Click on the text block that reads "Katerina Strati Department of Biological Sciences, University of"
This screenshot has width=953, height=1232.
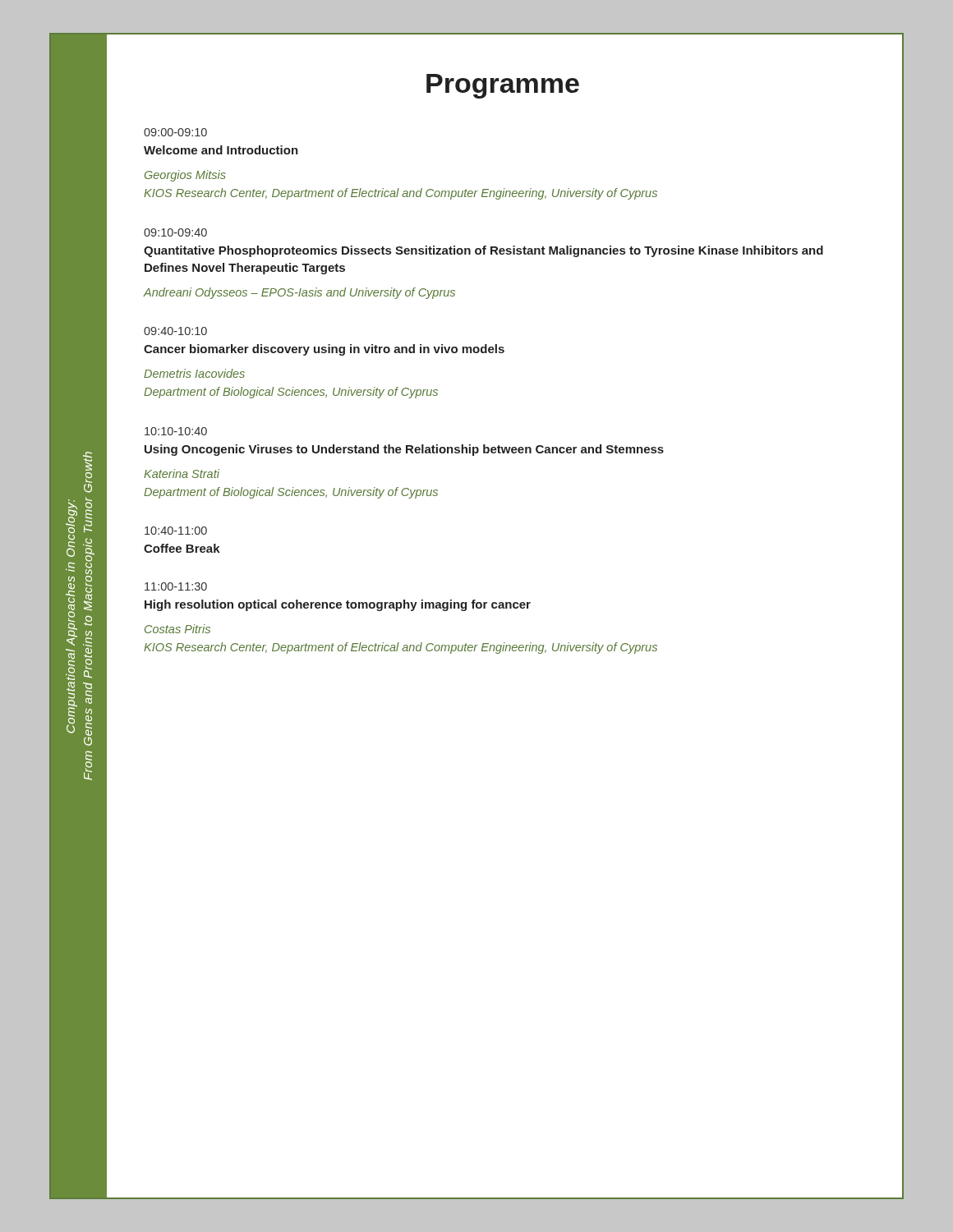291,483
